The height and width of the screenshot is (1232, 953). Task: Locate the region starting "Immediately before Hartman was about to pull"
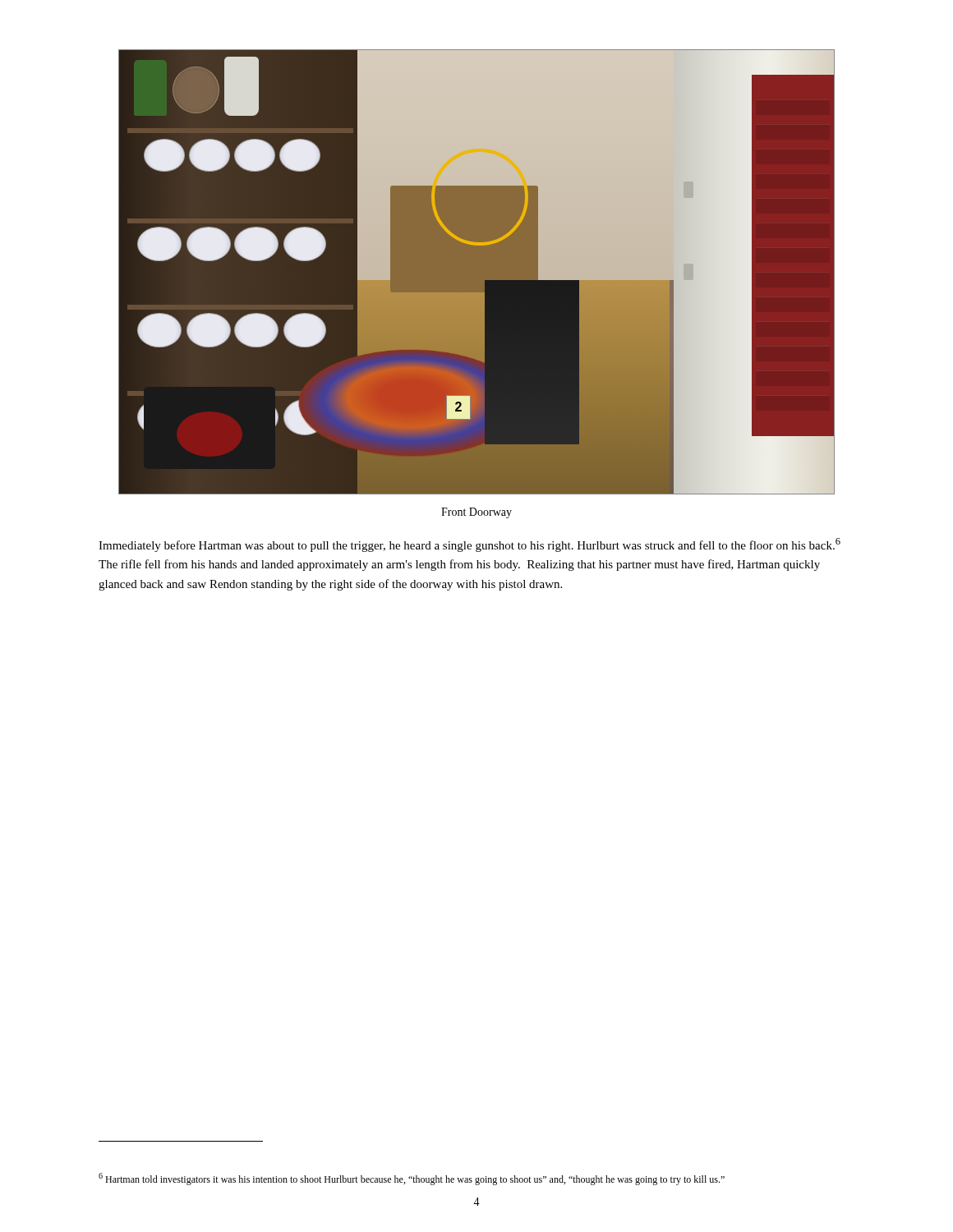(471, 563)
